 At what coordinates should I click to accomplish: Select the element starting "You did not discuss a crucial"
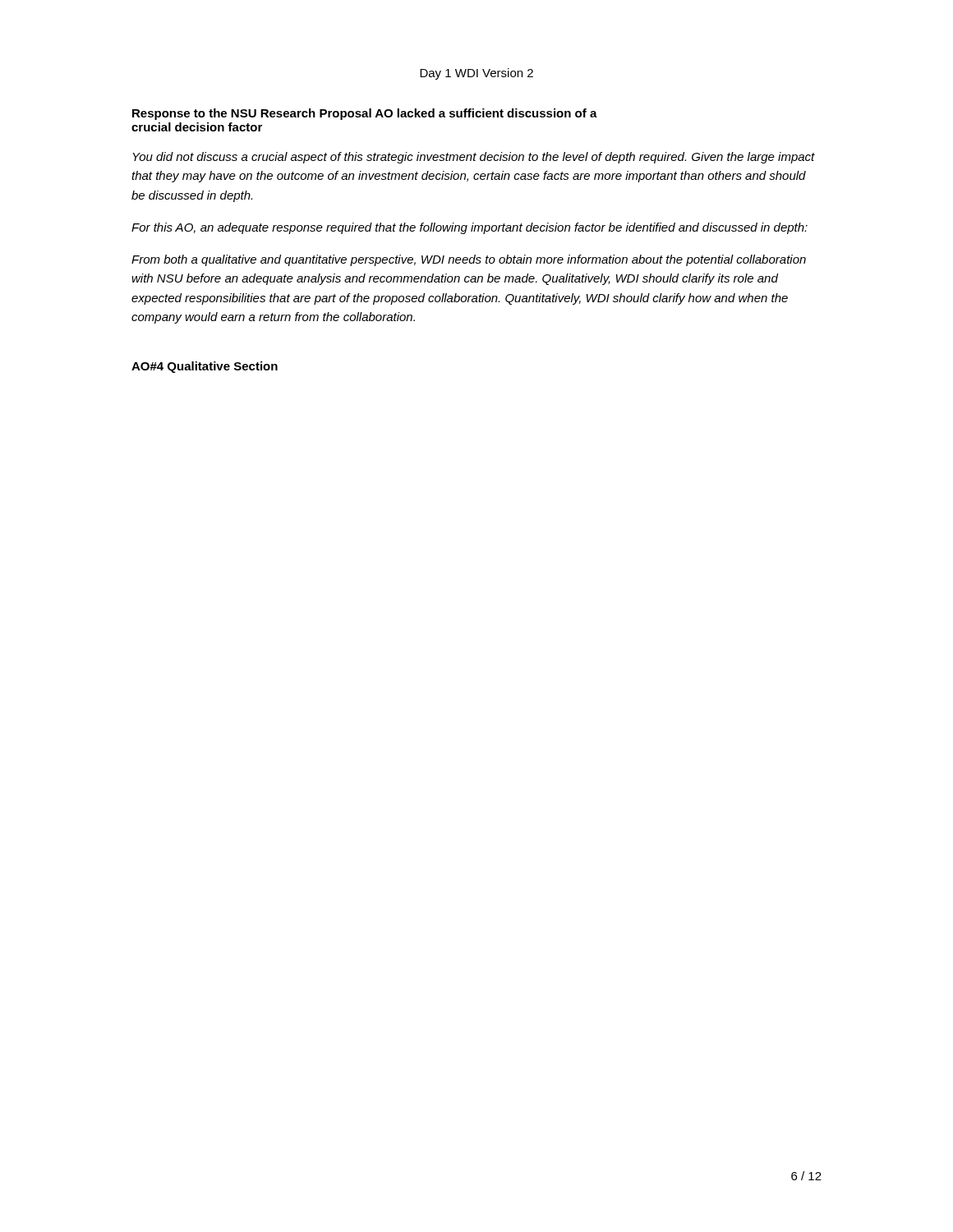click(x=473, y=176)
